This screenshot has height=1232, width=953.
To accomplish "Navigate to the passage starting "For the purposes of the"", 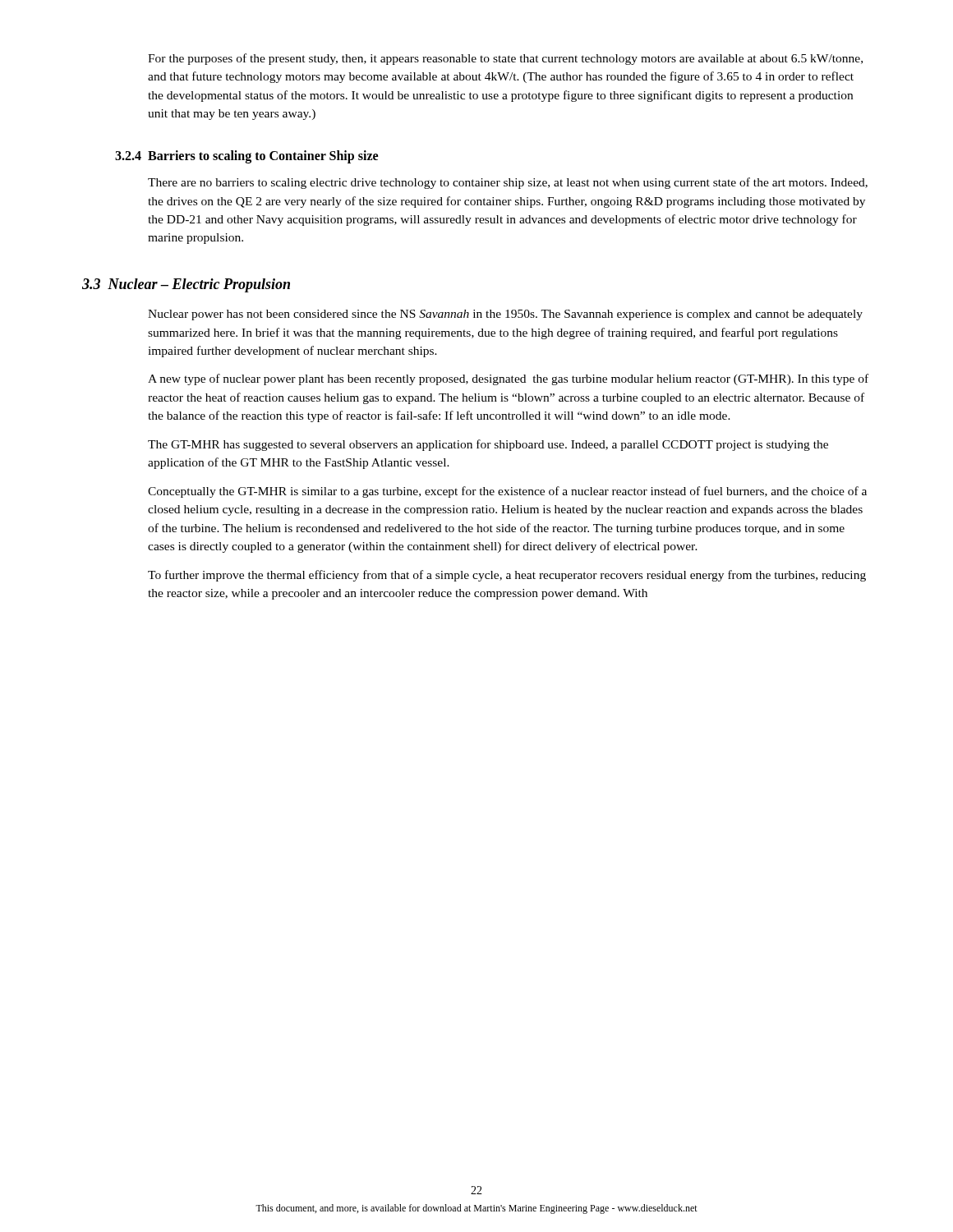I will (509, 86).
